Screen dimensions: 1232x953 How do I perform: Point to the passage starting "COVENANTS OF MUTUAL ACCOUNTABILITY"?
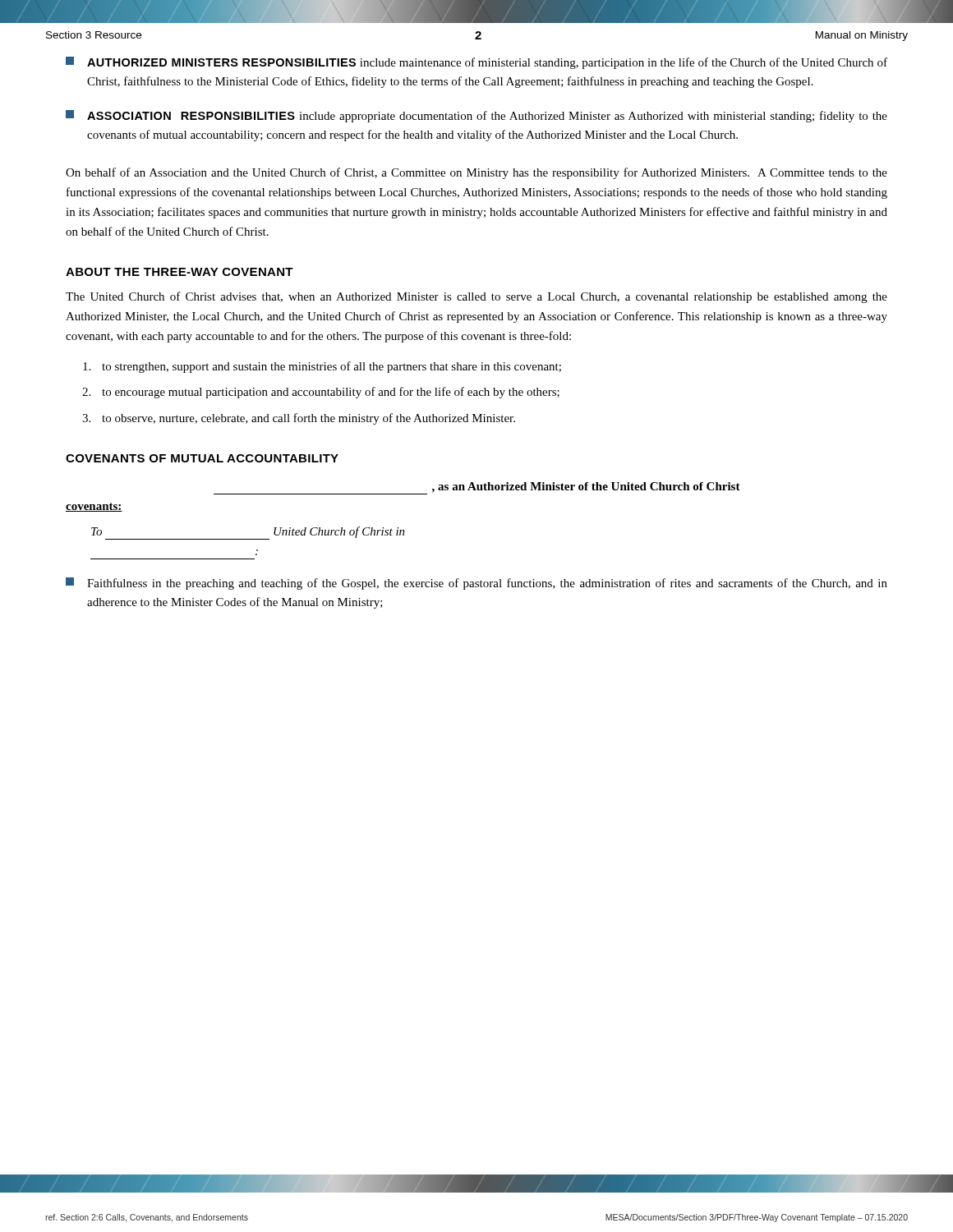[202, 458]
